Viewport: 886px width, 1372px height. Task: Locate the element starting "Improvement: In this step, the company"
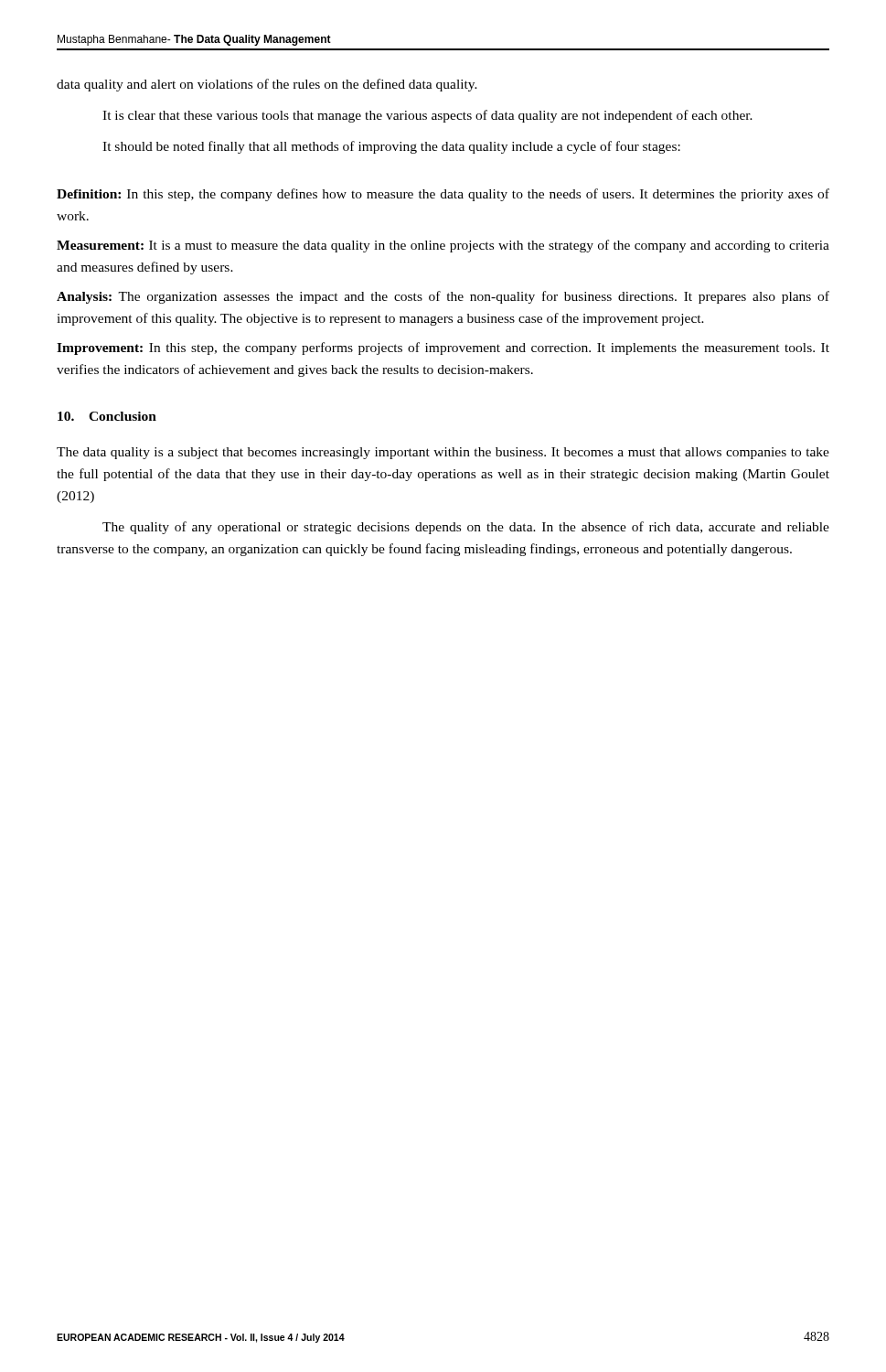tap(443, 358)
